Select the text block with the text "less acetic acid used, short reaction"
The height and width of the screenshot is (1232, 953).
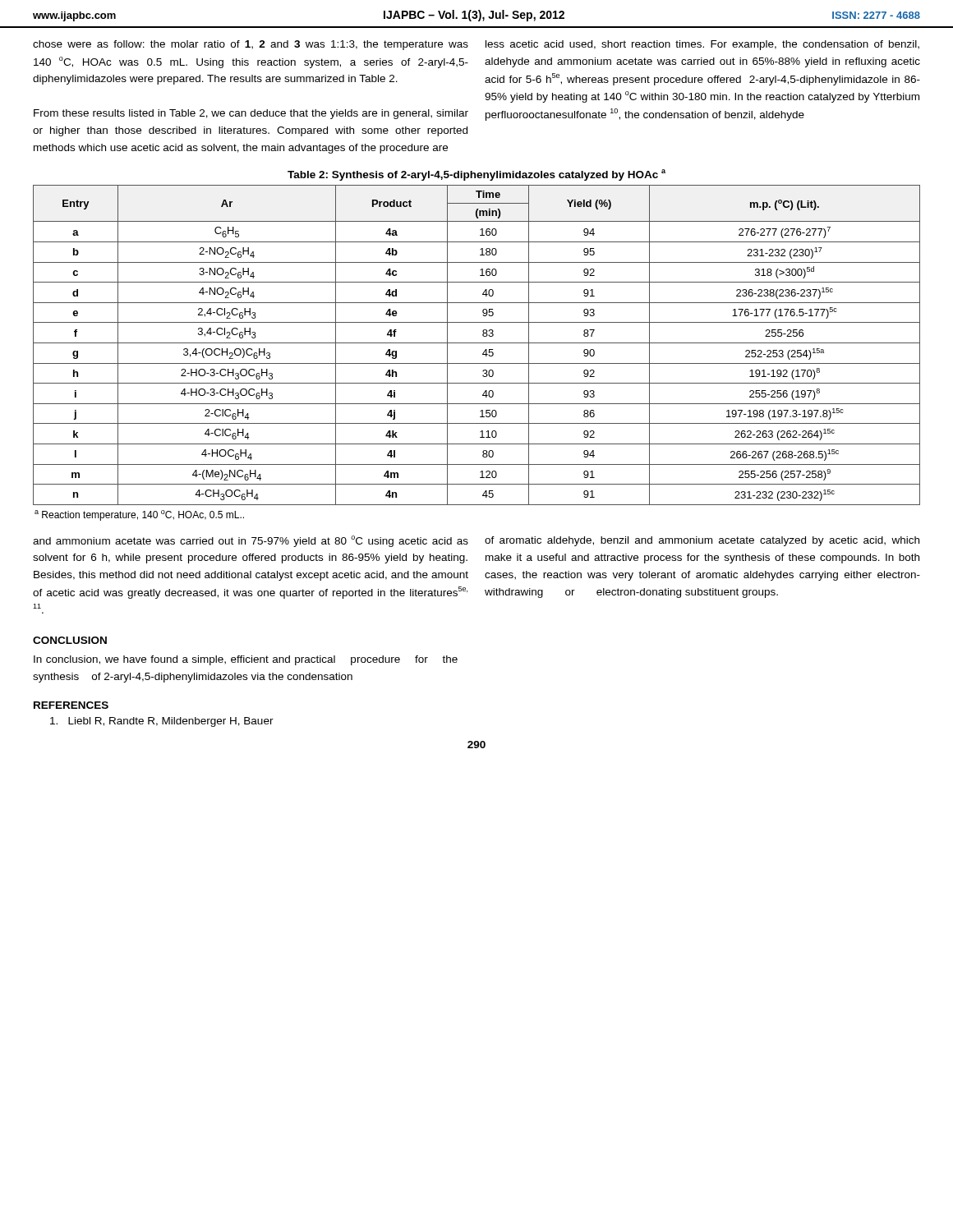pyautogui.click(x=702, y=79)
